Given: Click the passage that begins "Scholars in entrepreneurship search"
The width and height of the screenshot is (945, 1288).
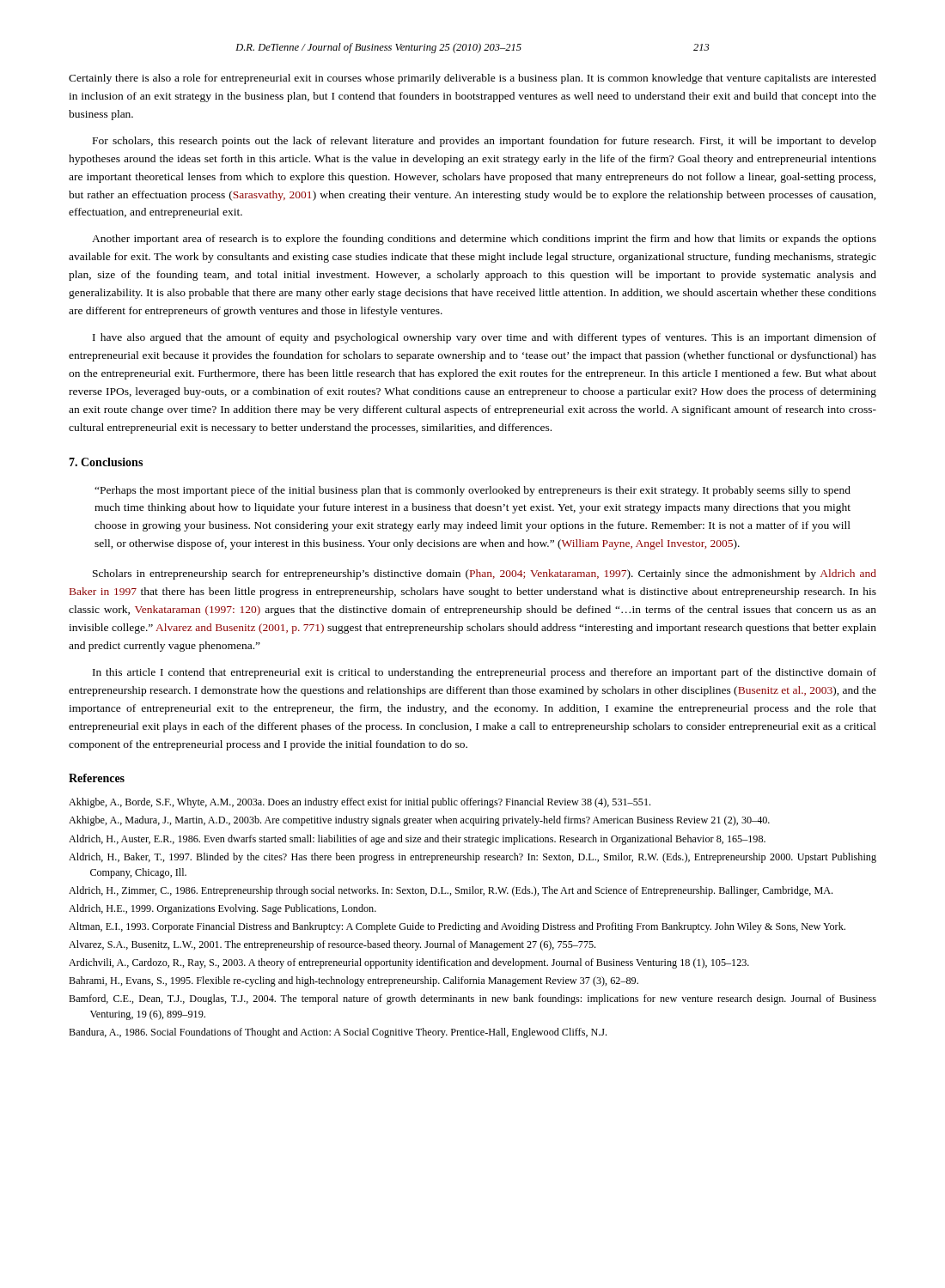Looking at the screenshot, I should pyautogui.click(x=472, y=609).
